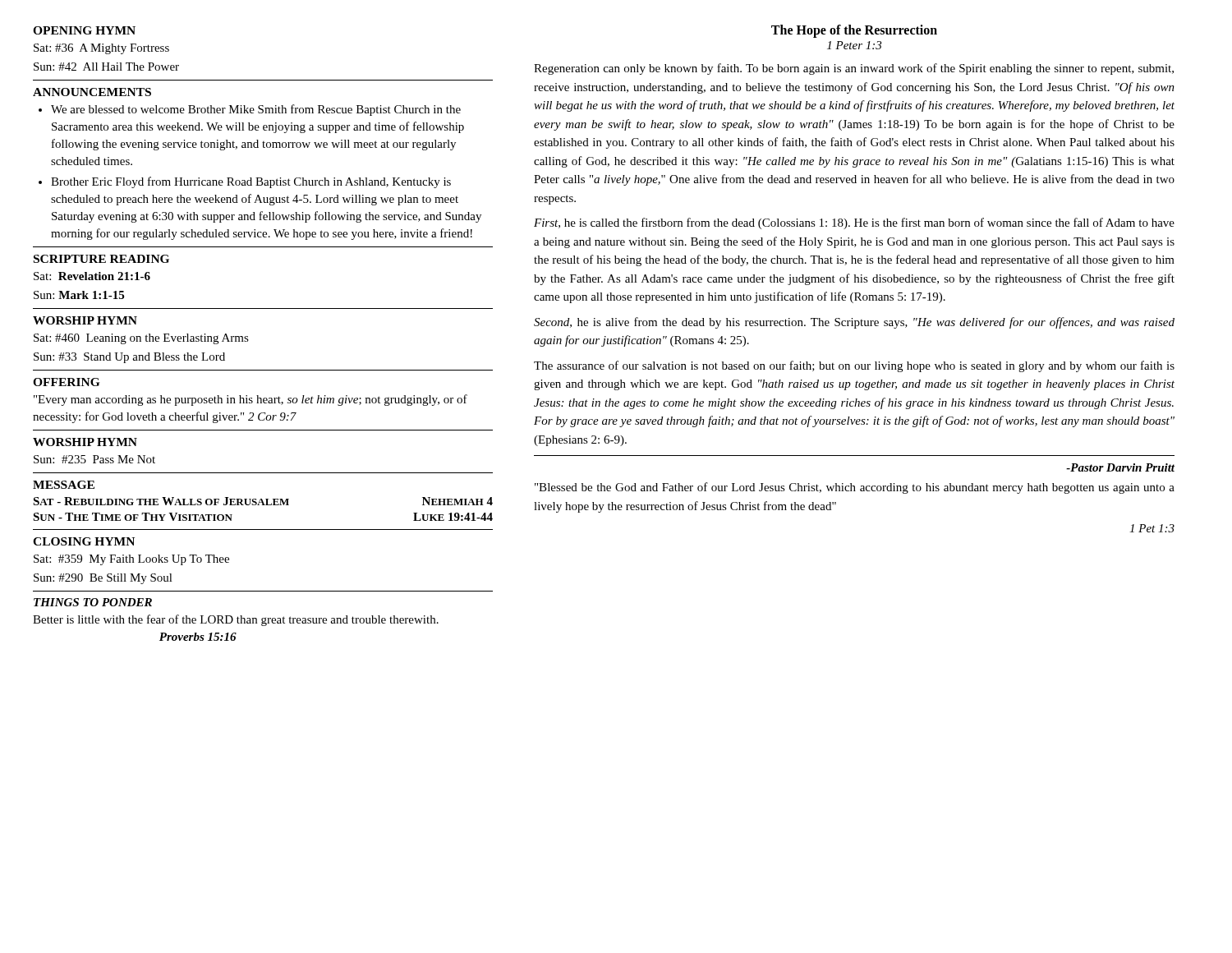Screen dimensions: 953x1232
Task: Find the block on this page that starts "The assurance of our salvation"
Action: pos(854,402)
